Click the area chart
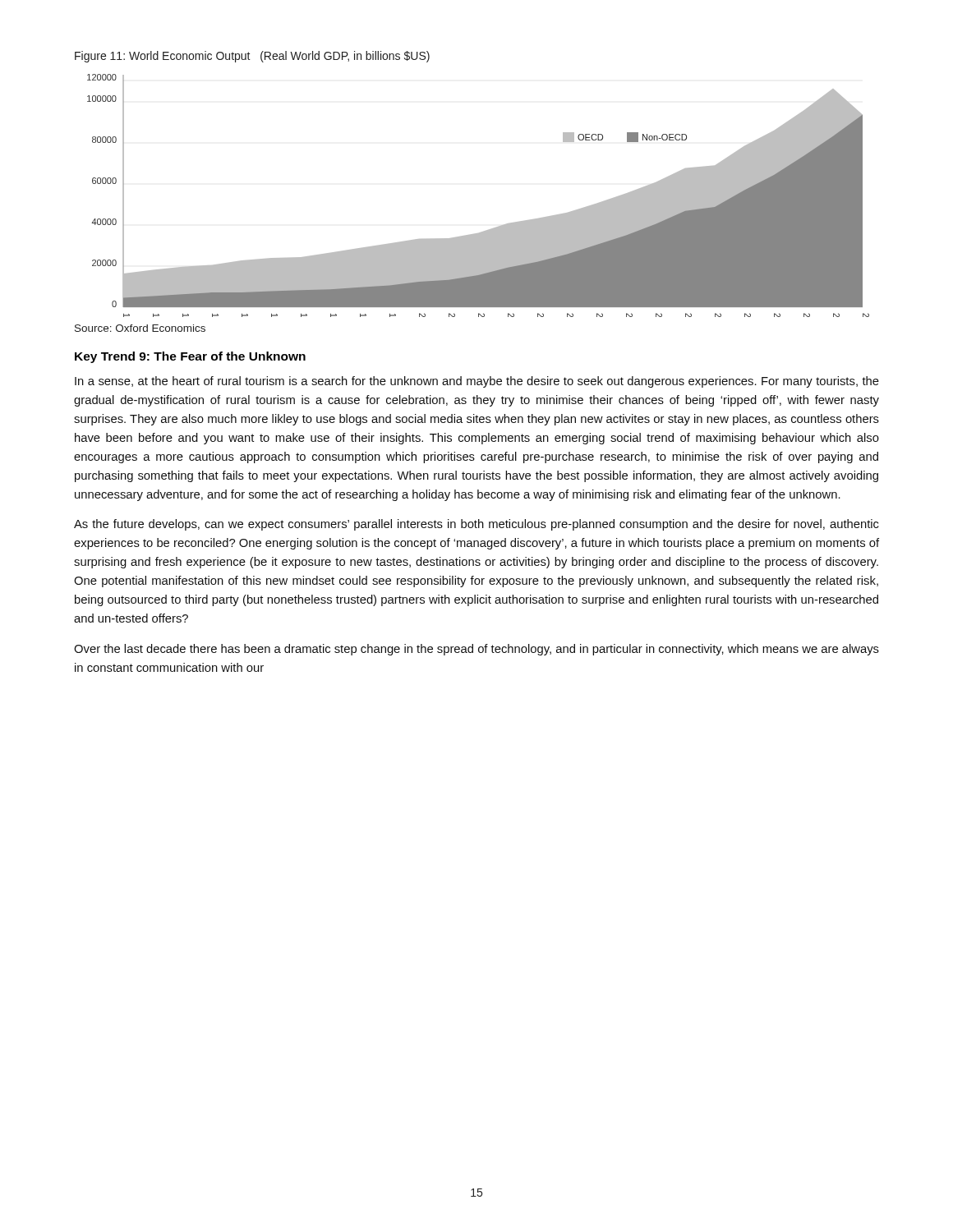The width and height of the screenshot is (953, 1232). click(476, 194)
